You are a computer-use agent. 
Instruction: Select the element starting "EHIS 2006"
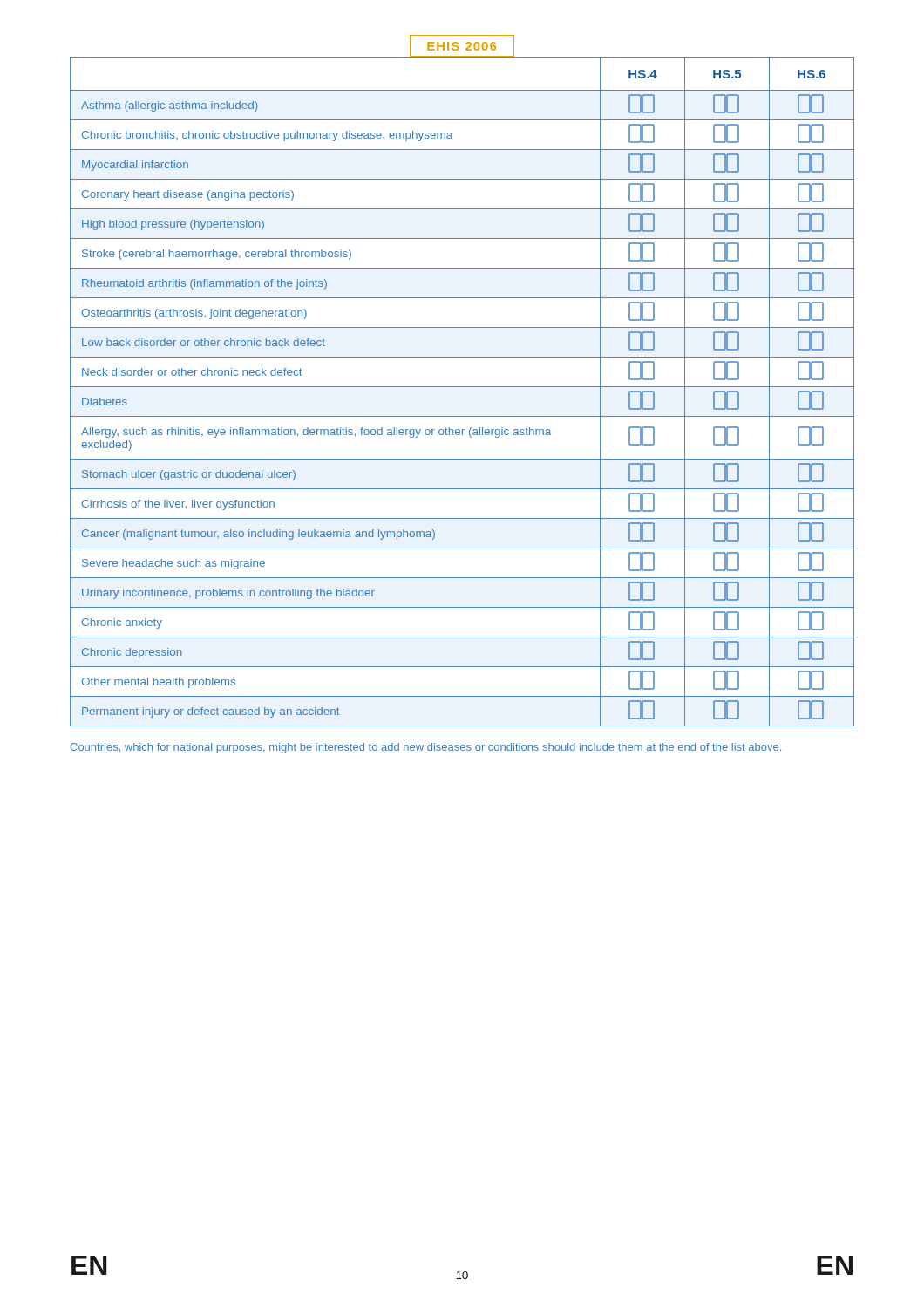click(462, 46)
